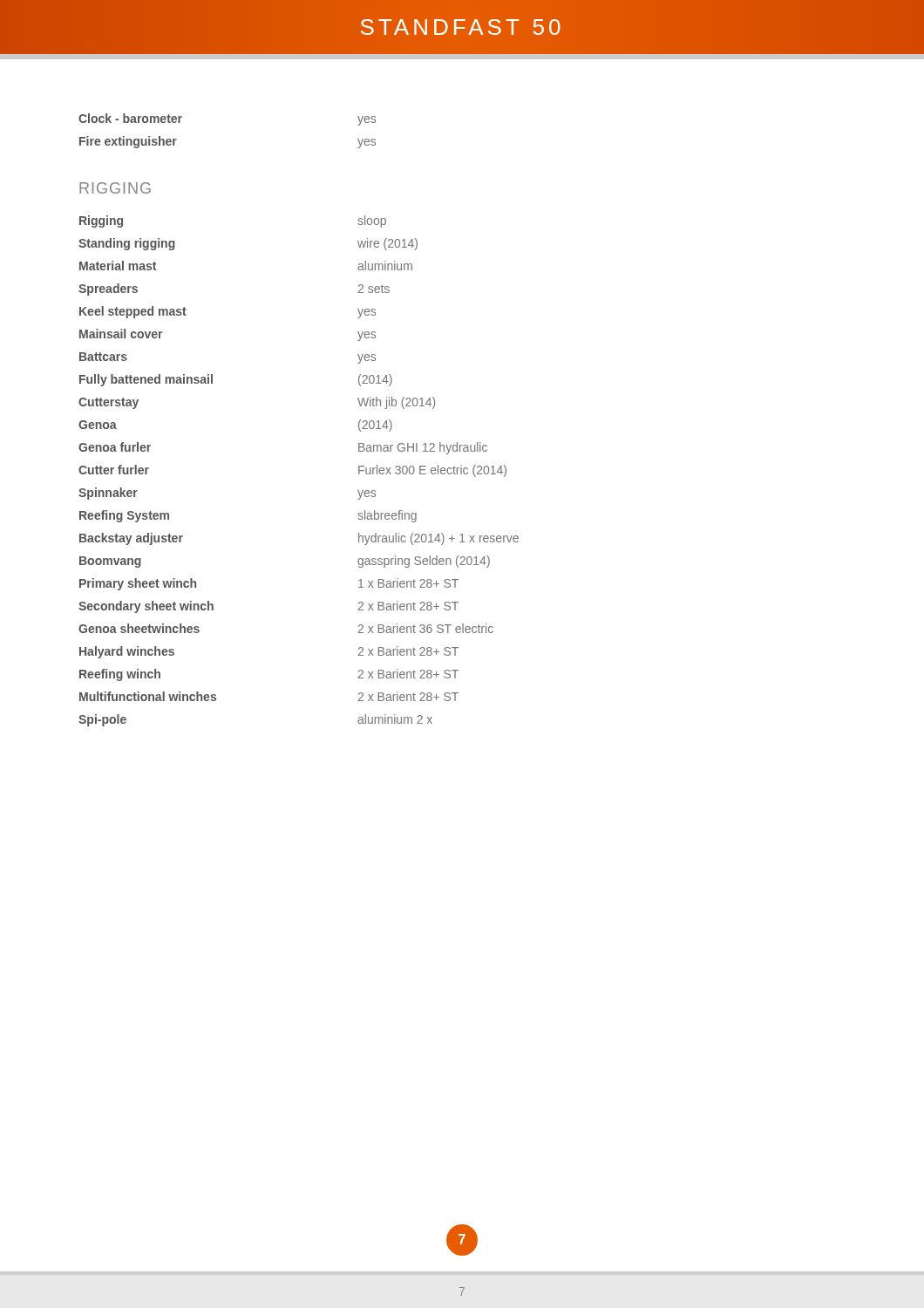Locate the region starting "Standing rigging wire (2014)"

pos(128,243)
